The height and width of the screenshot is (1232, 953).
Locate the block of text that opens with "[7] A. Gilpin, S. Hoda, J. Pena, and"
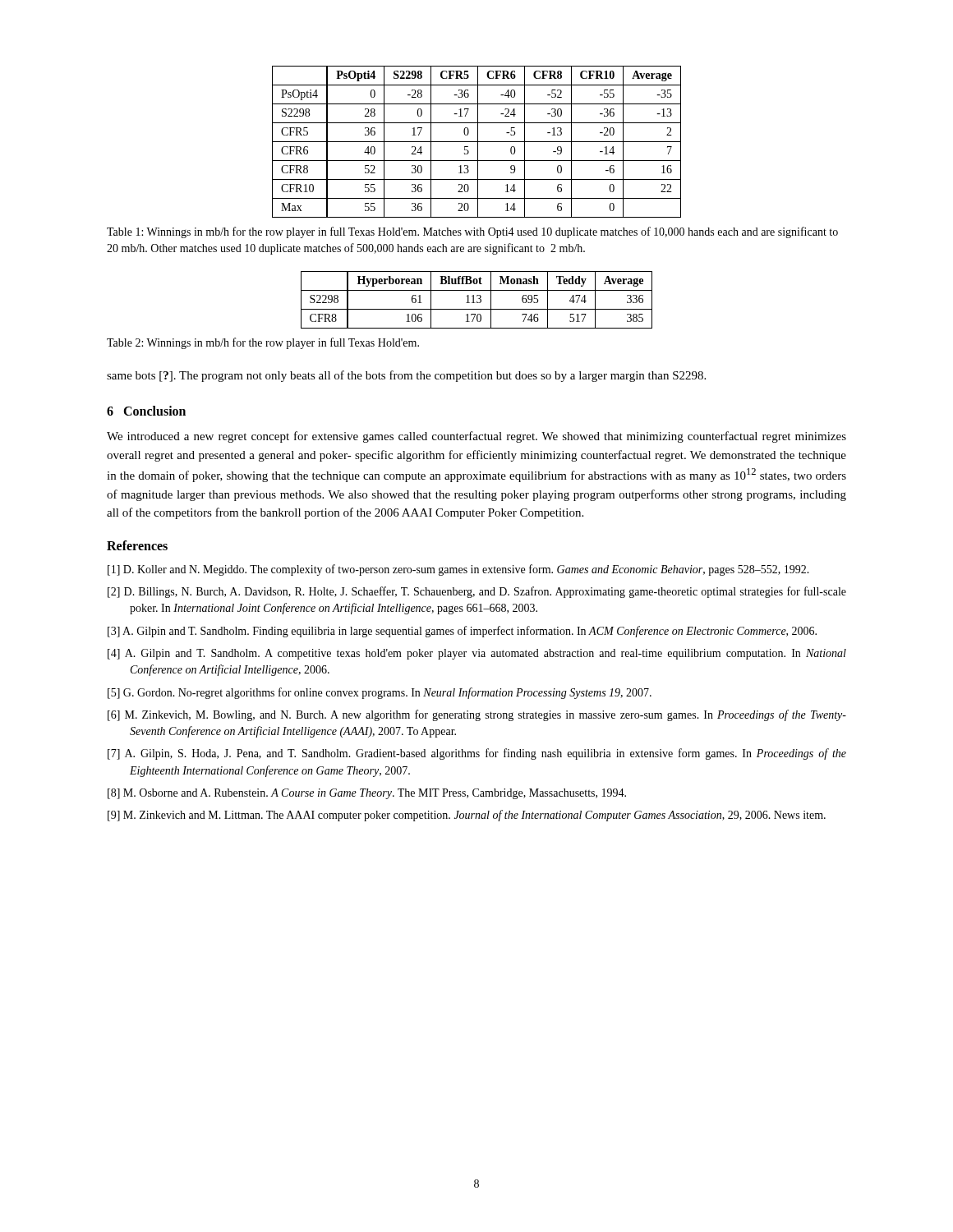click(x=476, y=762)
